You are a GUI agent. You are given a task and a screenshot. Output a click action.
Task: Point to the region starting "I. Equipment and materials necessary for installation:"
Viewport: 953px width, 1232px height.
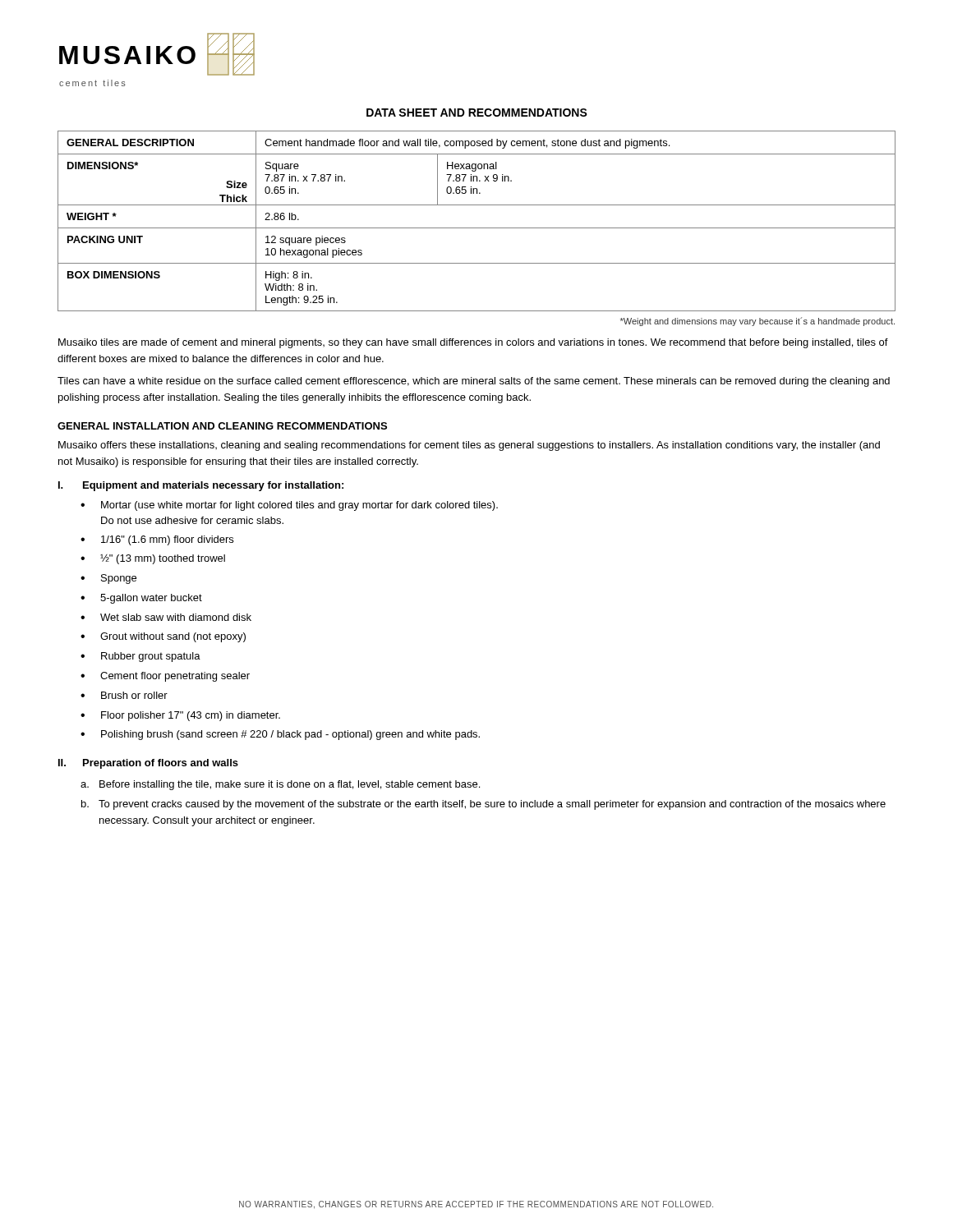[x=201, y=485]
